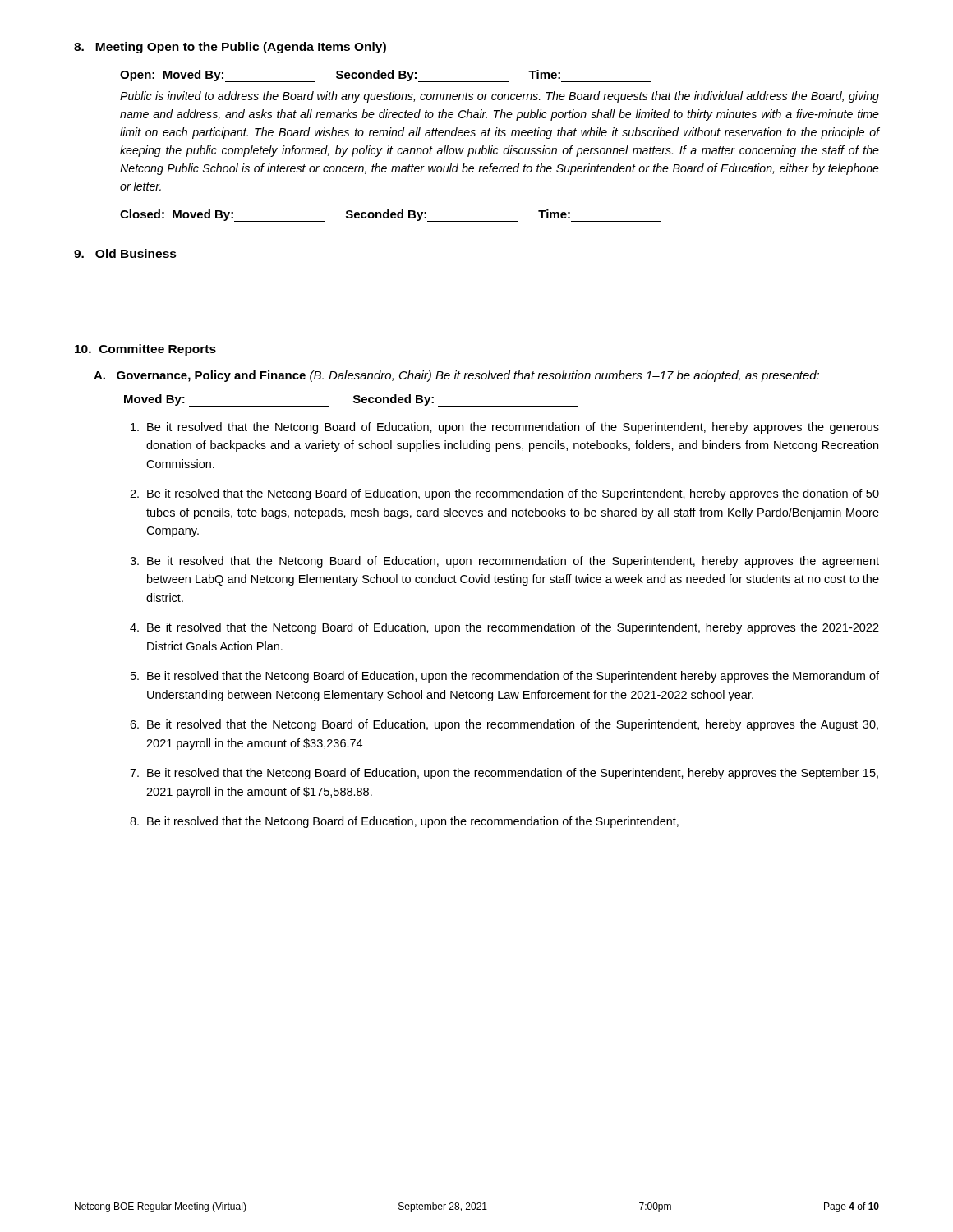Click the passage that begins "5. Be it resolved that the"

tap(501, 685)
